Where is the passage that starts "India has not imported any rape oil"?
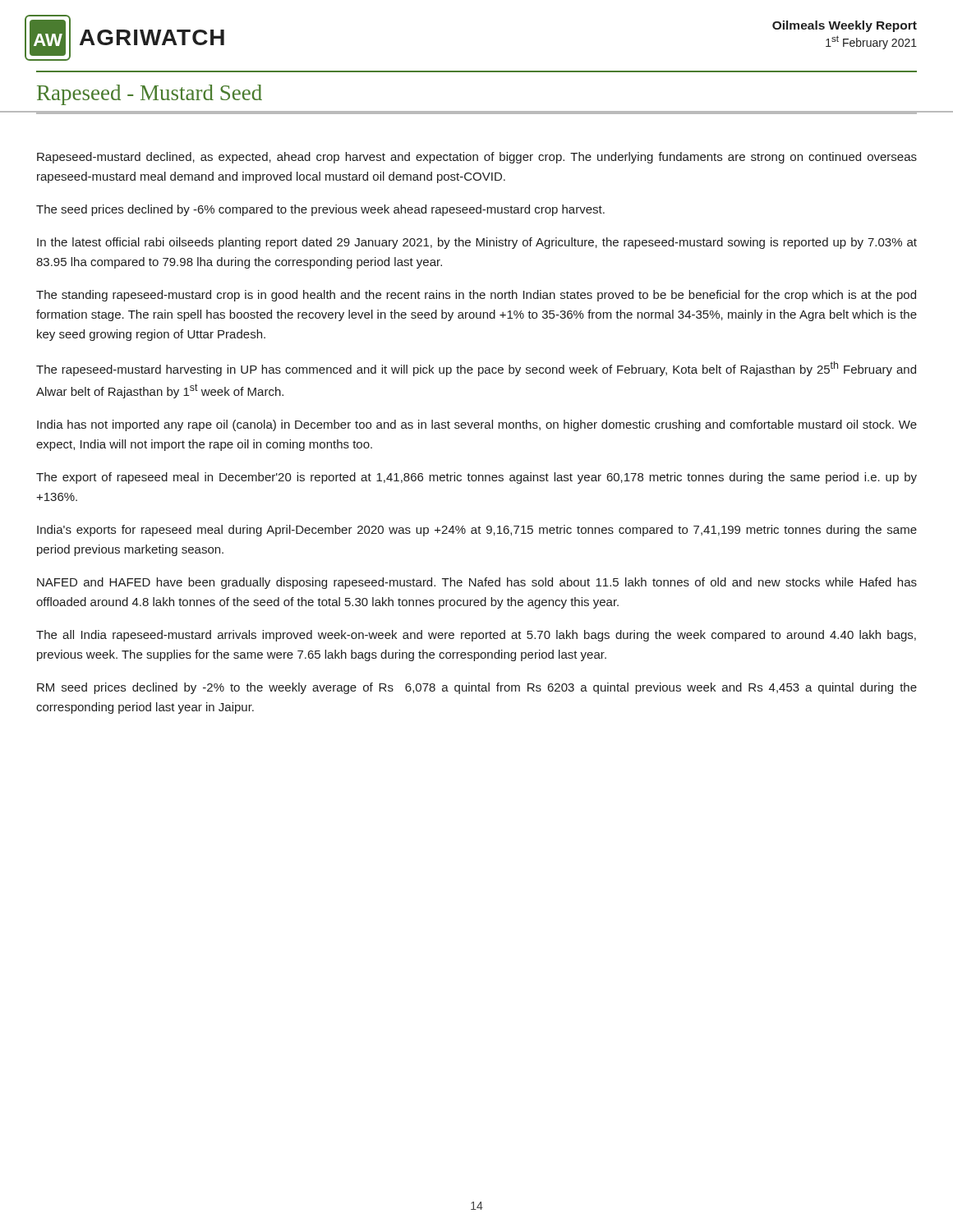The image size is (953, 1232). tap(476, 435)
